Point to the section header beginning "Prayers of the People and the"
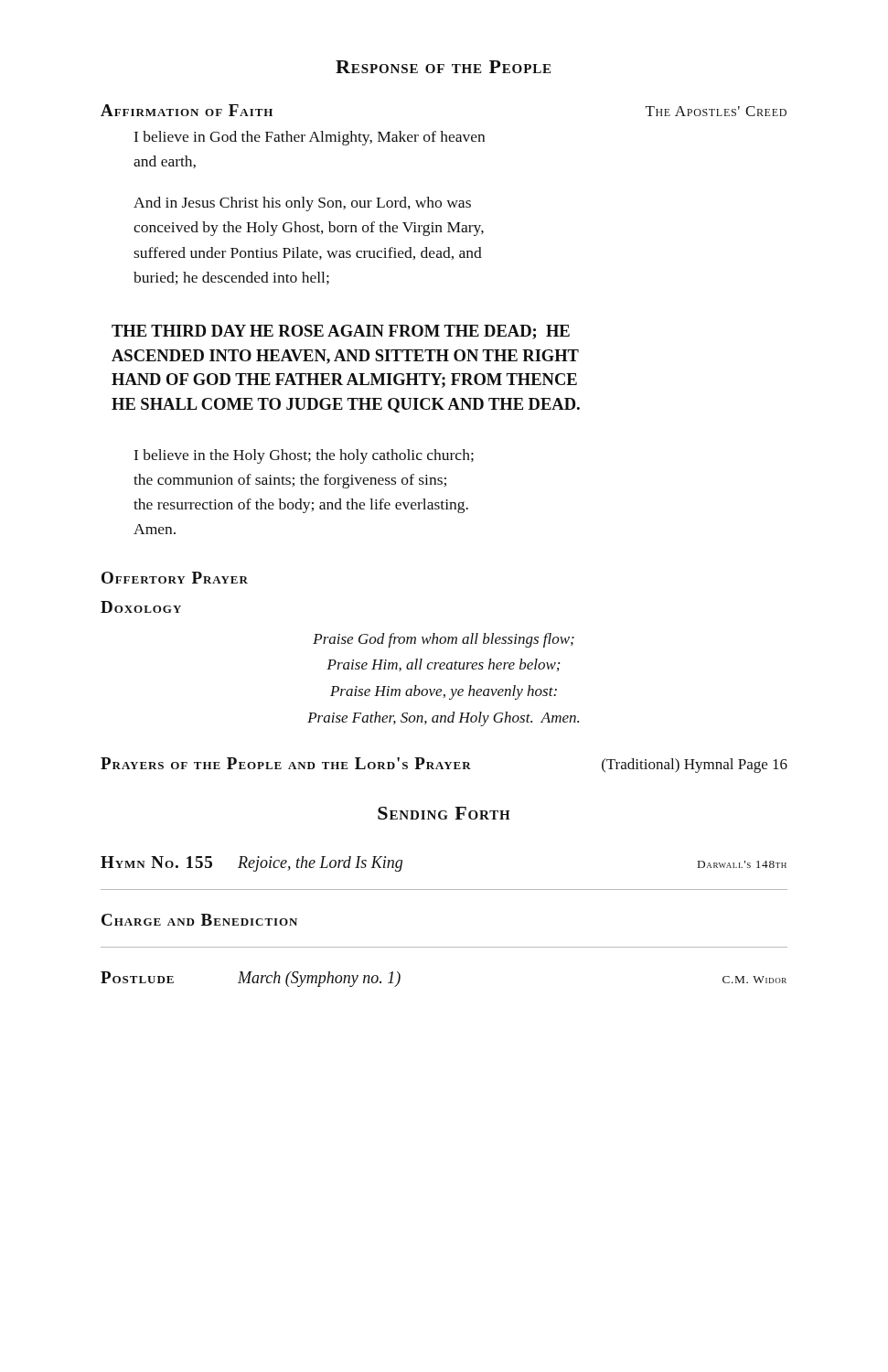888x1372 pixels. coord(444,764)
